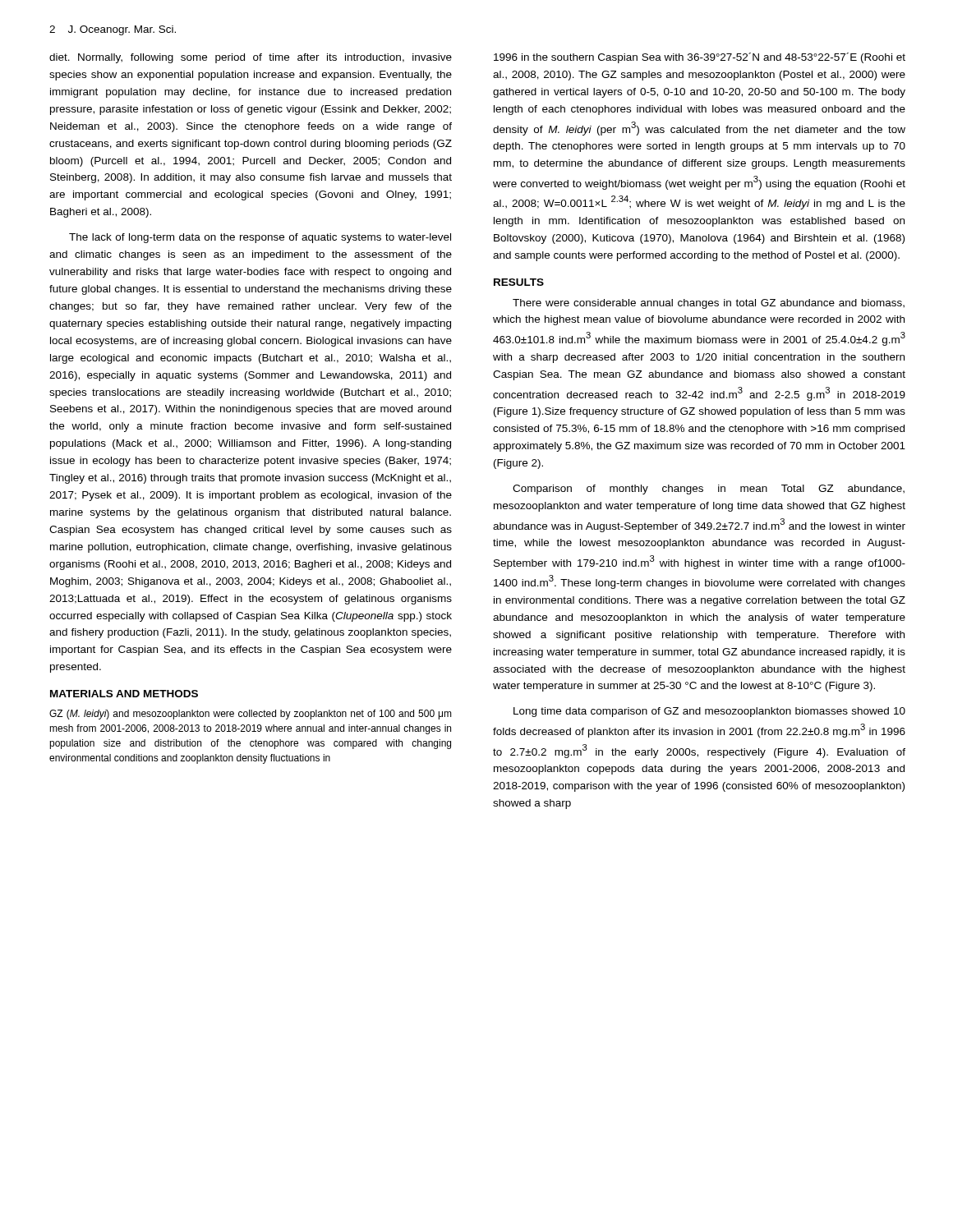Locate the text block that says "1996 in the southern Caspian Sea with"
Image resolution: width=953 pixels, height=1232 pixels.
[699, 157]
